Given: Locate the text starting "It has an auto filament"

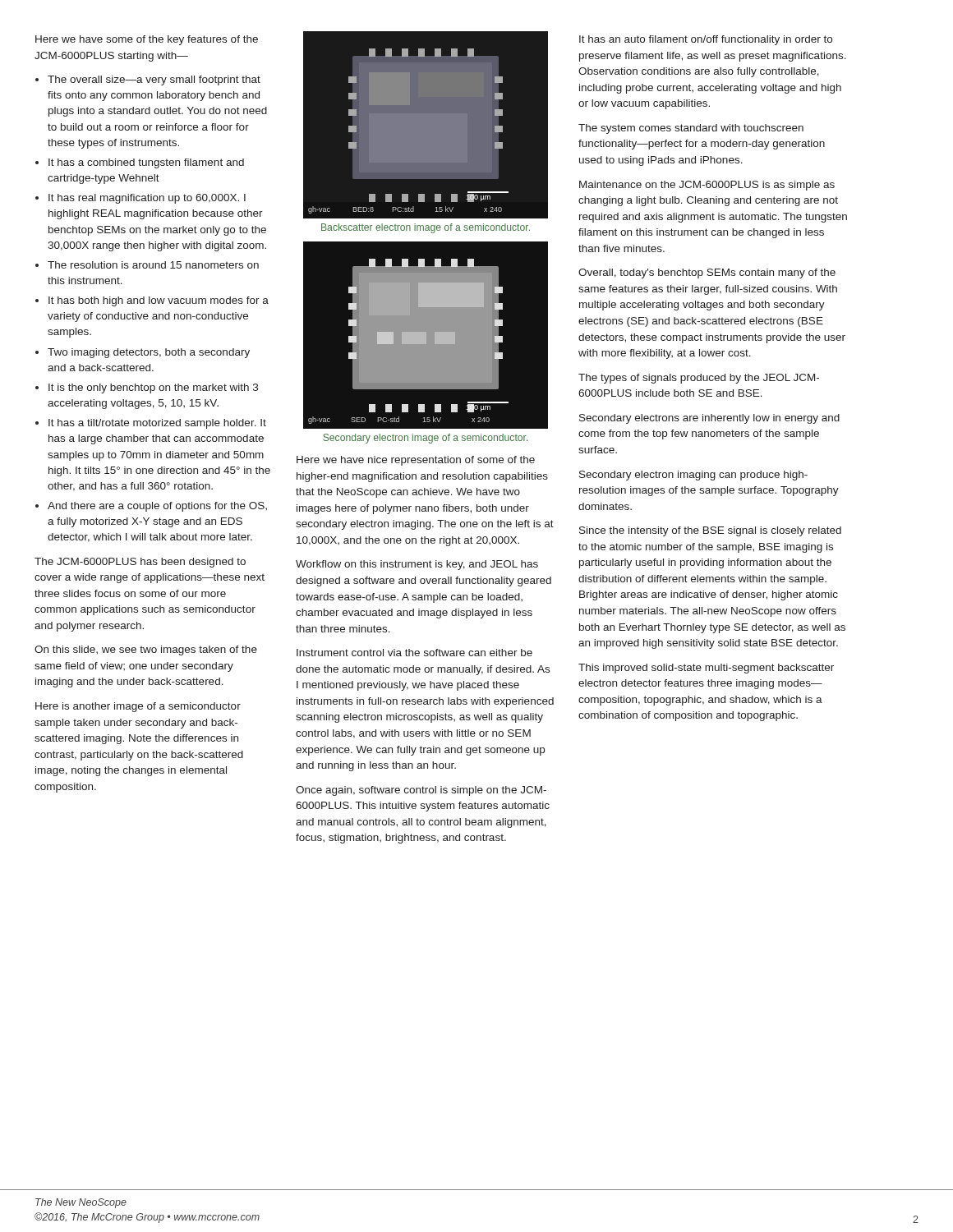Looking at the screenshot, I should [x=713, y=377].
